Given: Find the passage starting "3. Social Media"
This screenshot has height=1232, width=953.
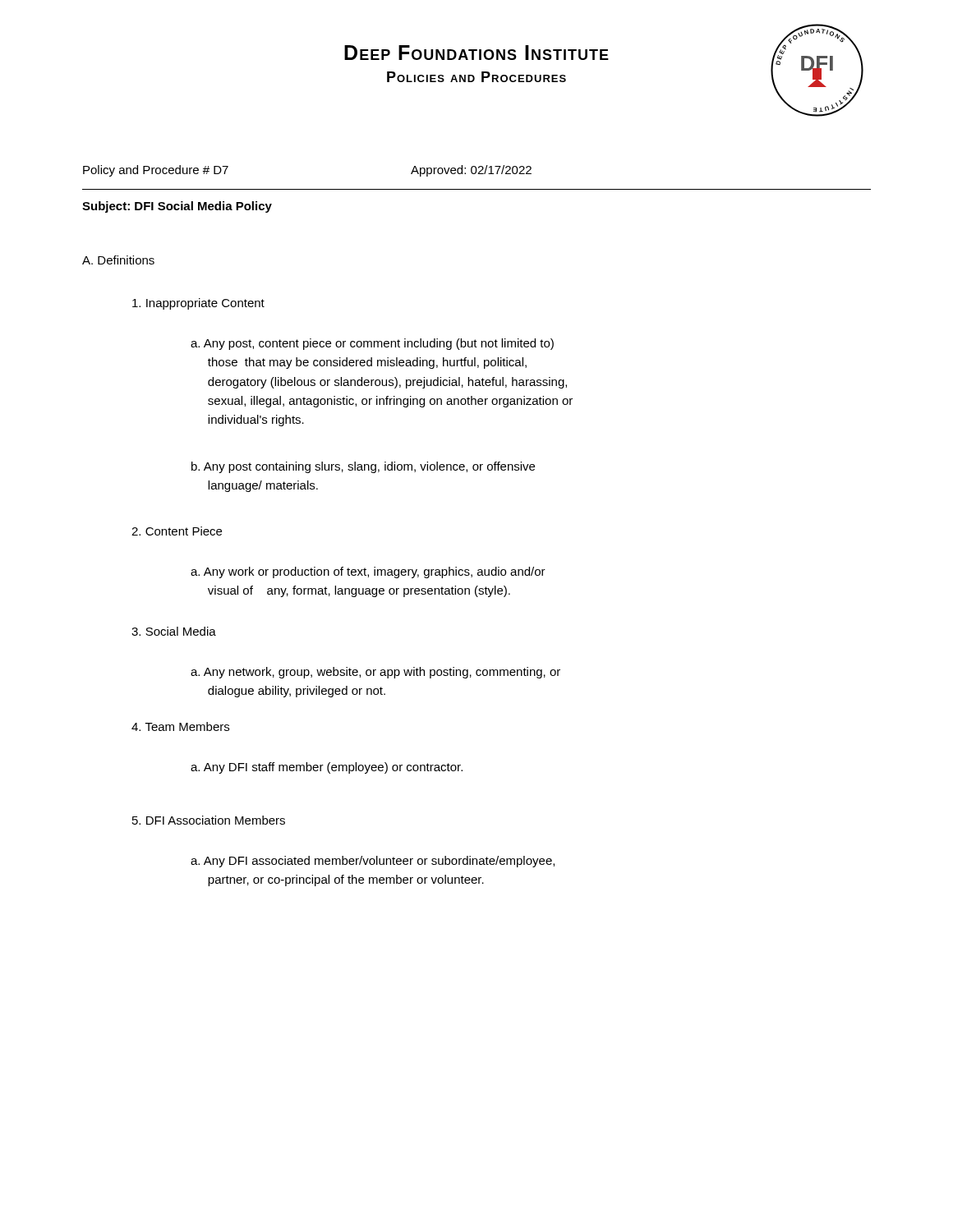Looking at the screenshot, I should coord(174,631).
